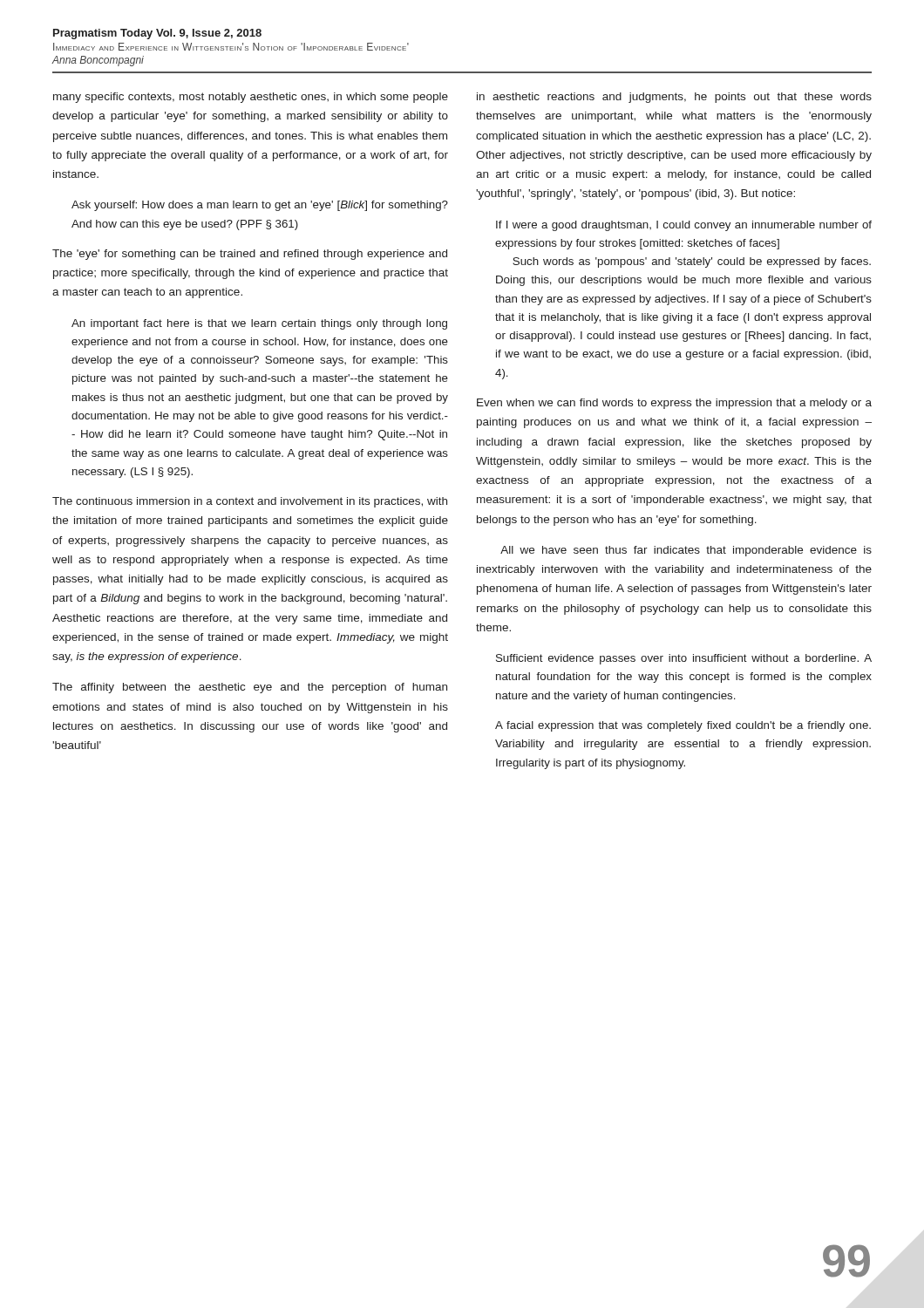Find the block on this page that starts "The affinity between the aesthetic eye"
The height and width of the screenshot is (1308, 924).
click(x=250, y=717)
